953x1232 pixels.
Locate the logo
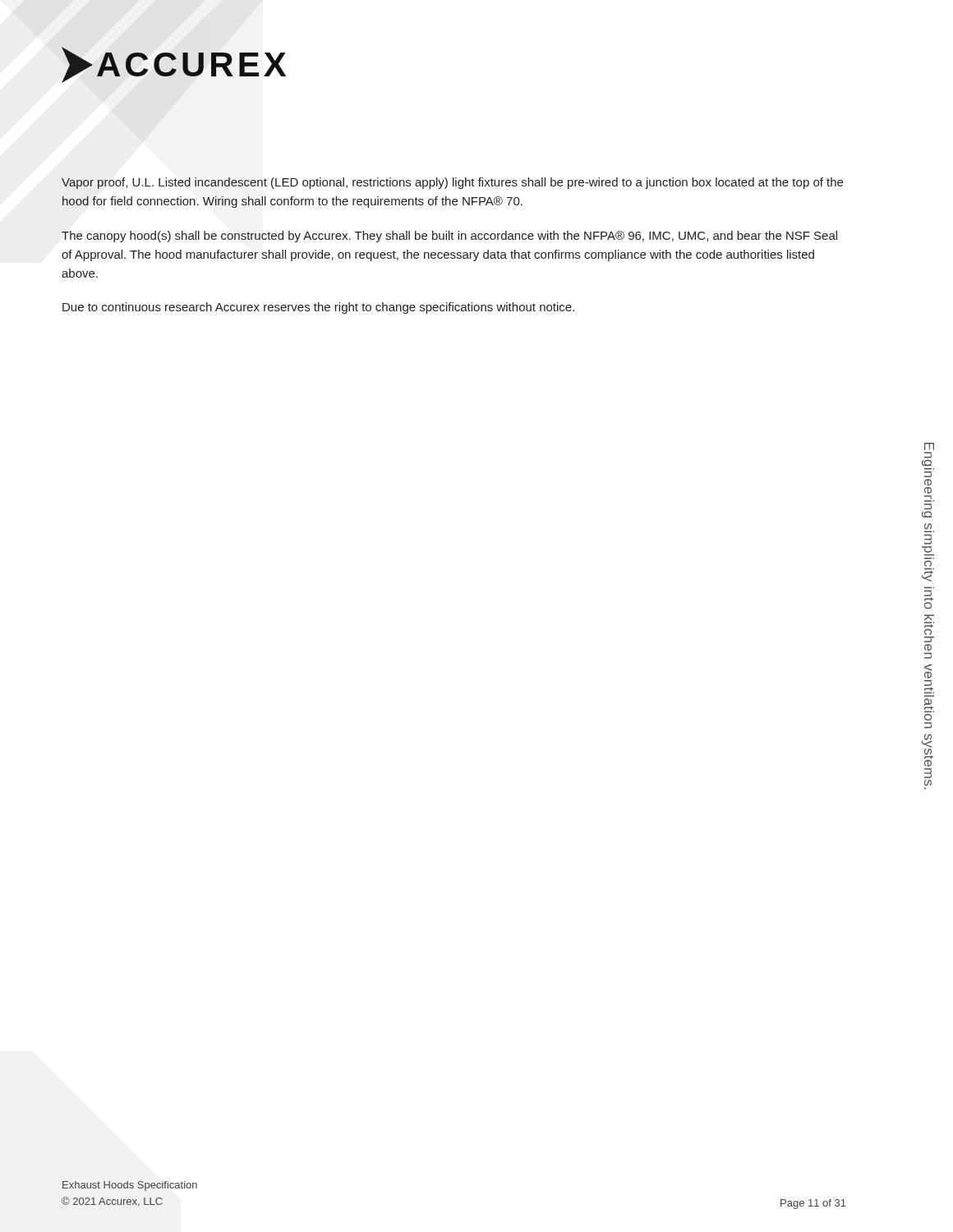(176, 65)
